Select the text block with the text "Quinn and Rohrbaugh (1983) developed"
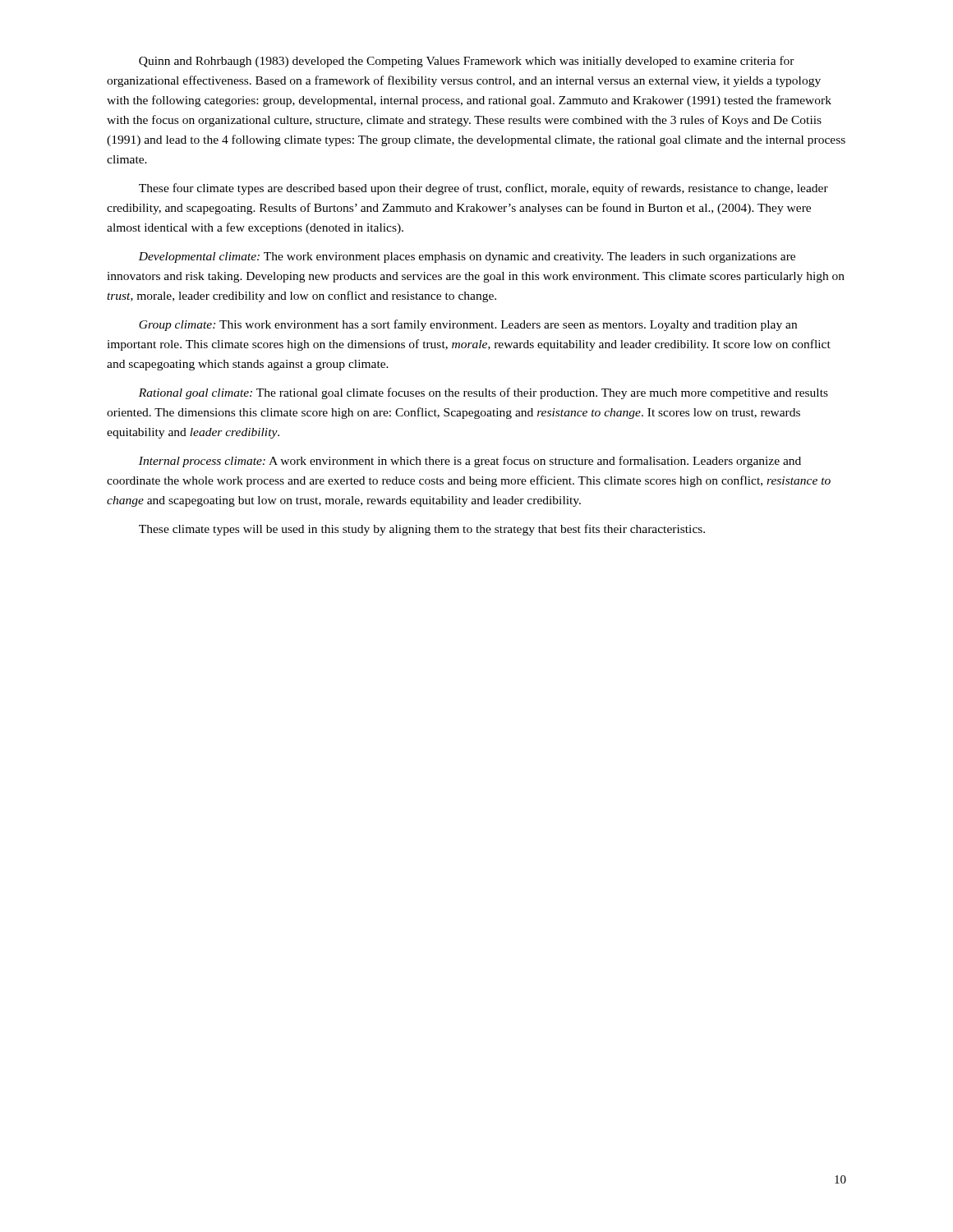The image size is (953, 1232). point(476,110)
